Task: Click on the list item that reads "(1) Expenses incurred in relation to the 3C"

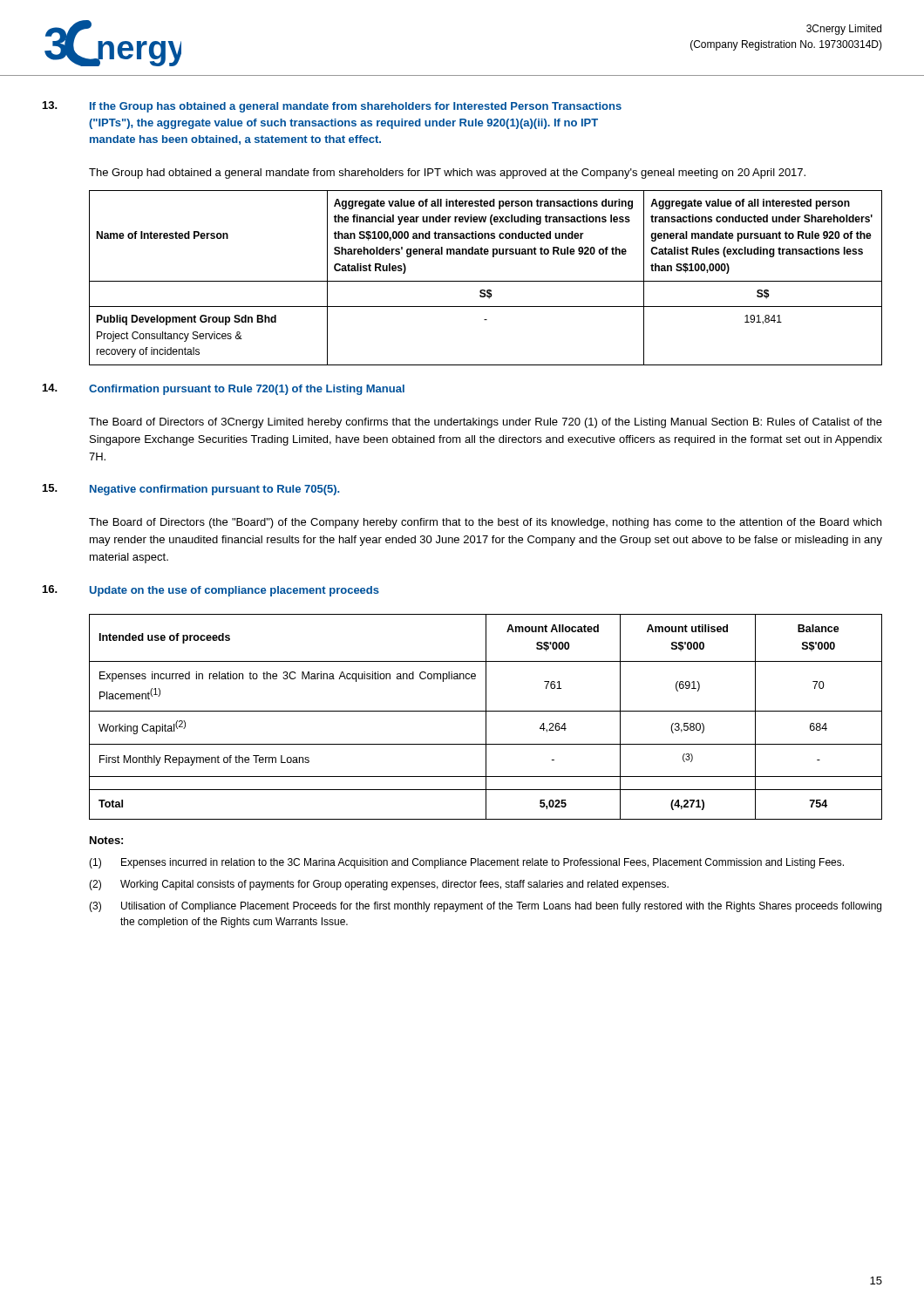Action: [x=486, y=863]
